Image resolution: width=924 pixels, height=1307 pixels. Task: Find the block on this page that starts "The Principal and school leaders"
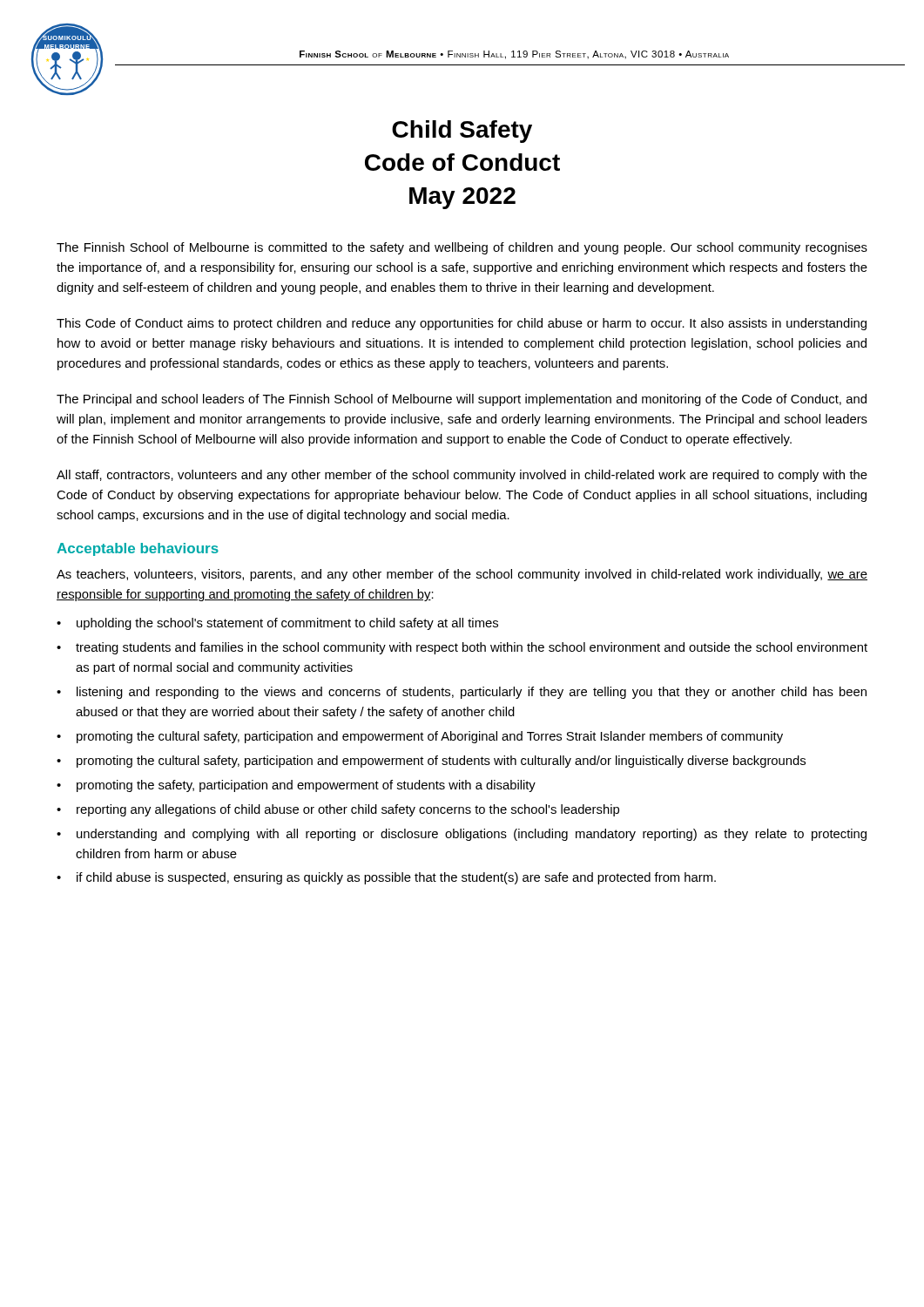[462, 419]
